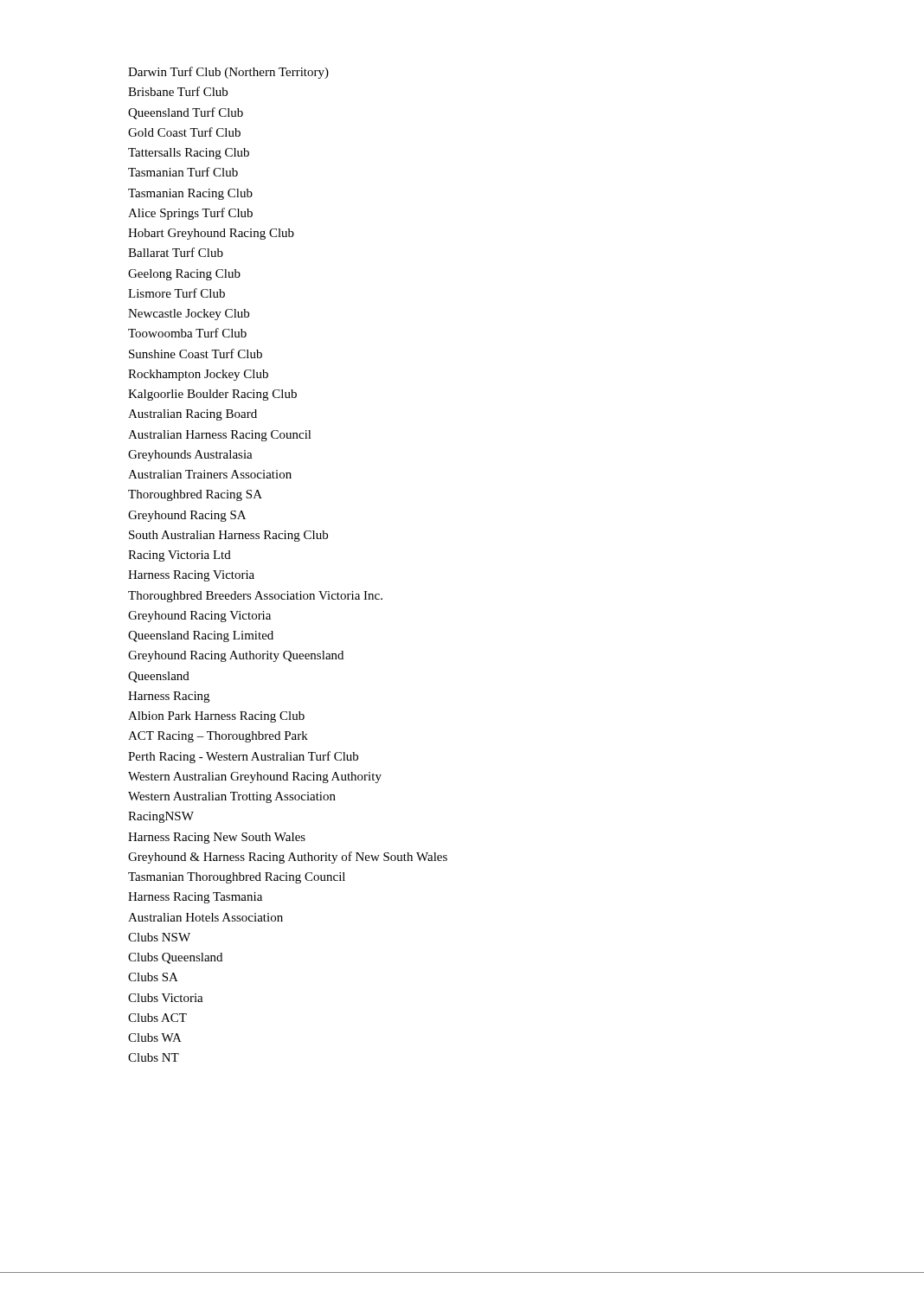The height and width of the screenshot is (1298, 924).
Task: Where does it say "Kalgoorlie Boulder Racing Club"?
Action: click(213, 394)
